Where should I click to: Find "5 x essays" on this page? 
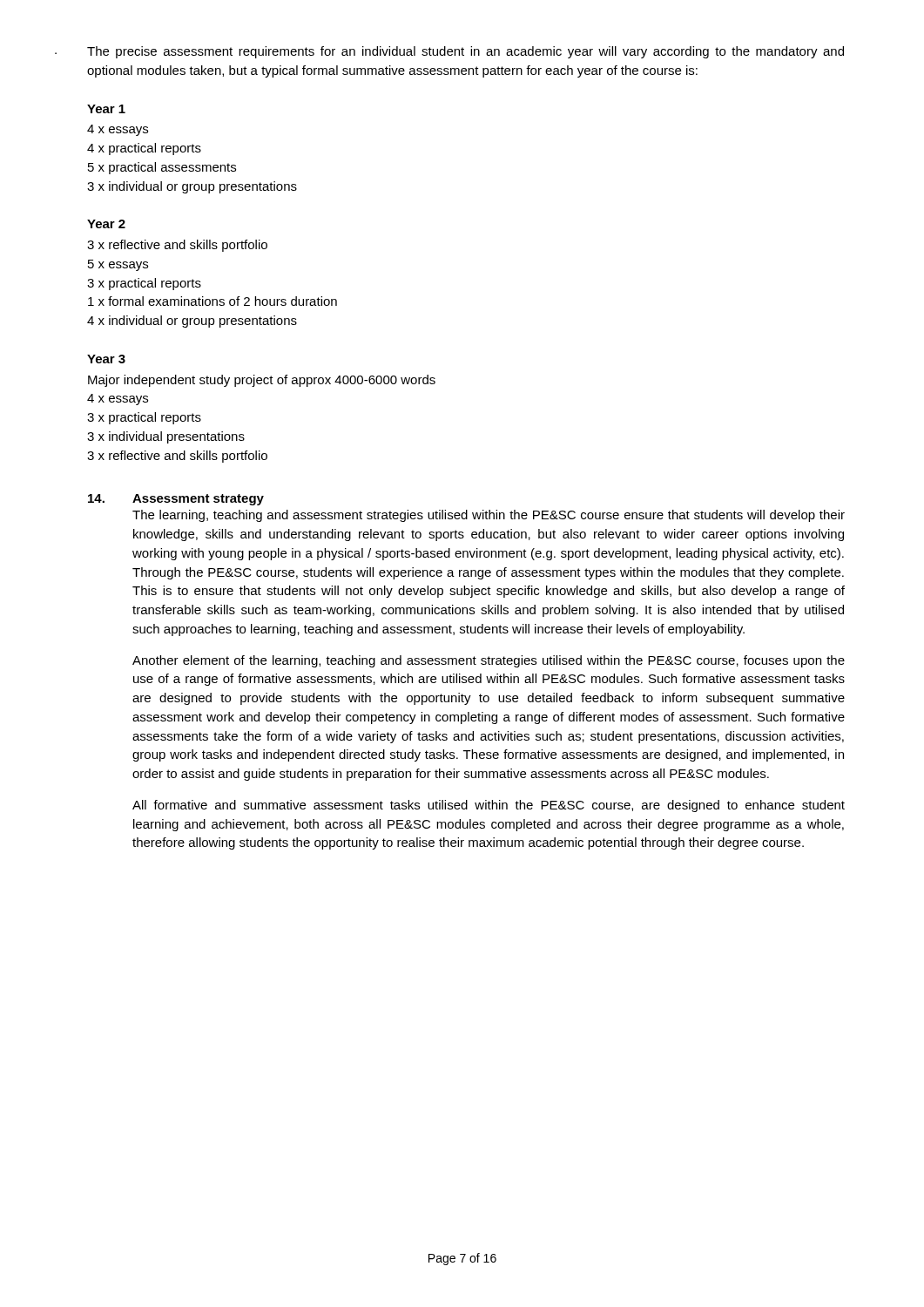pyautogui.click(x=118, y=263)
